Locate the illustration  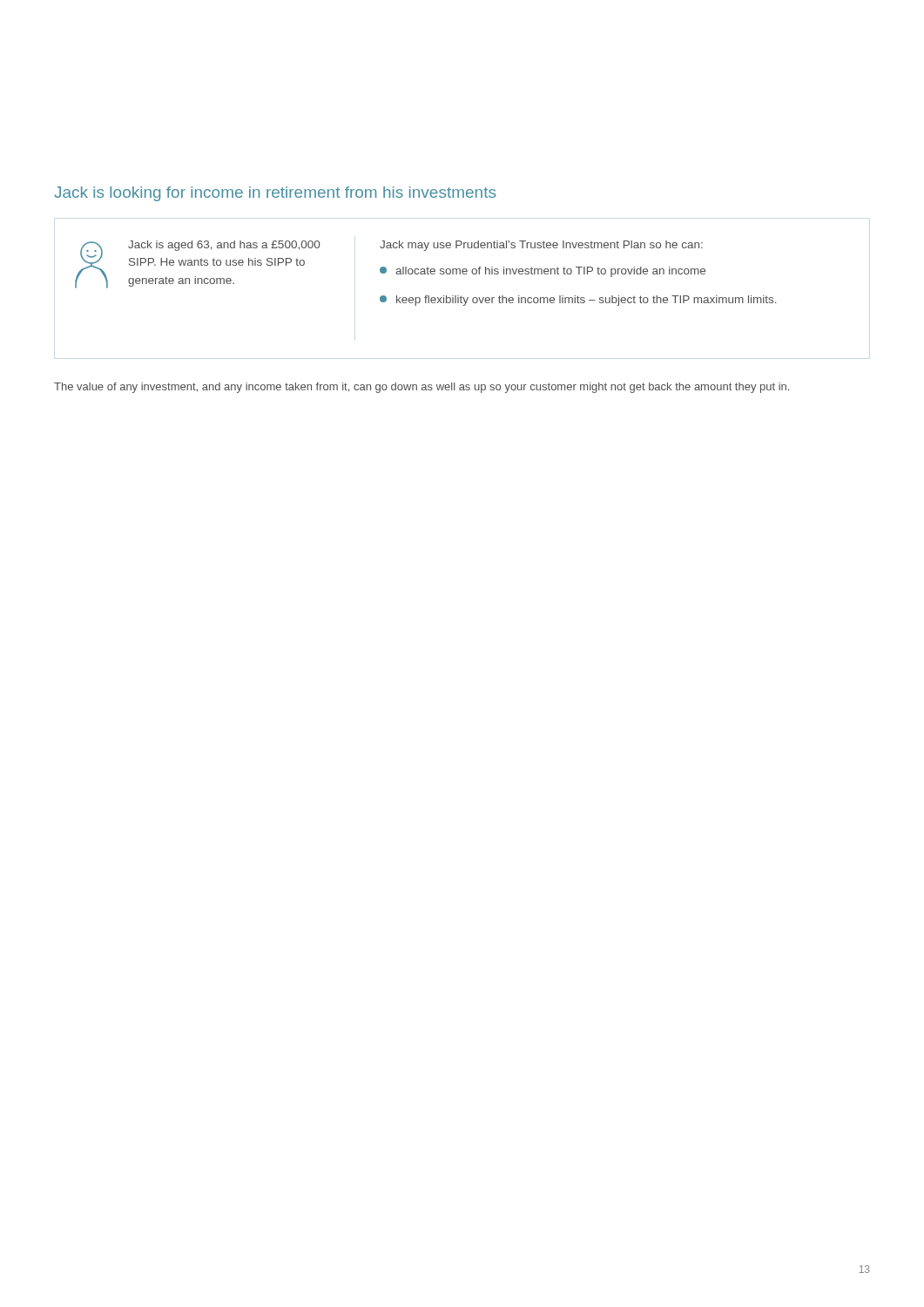coord(91,267)
